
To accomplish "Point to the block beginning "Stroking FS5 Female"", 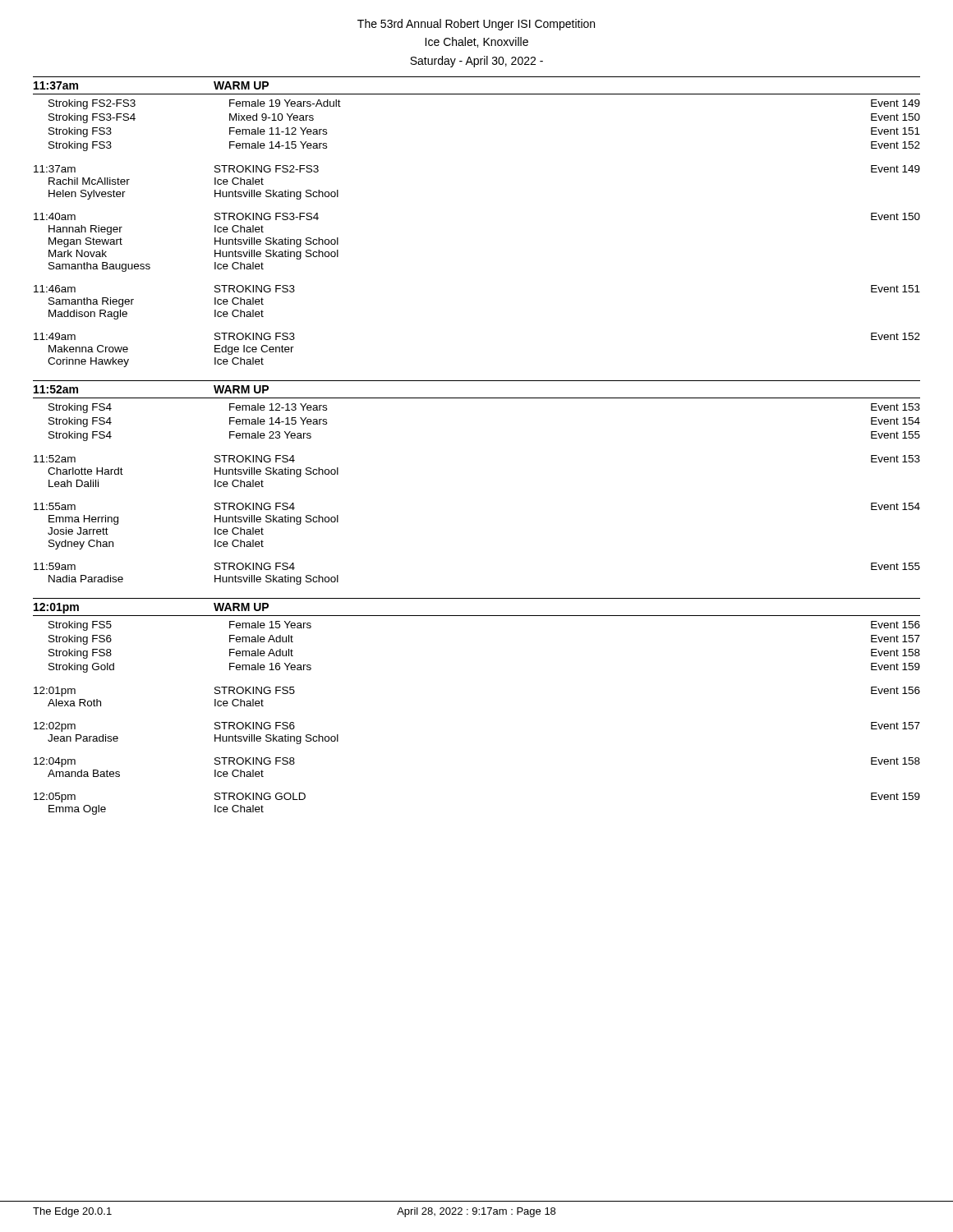I will pos(476,625).
